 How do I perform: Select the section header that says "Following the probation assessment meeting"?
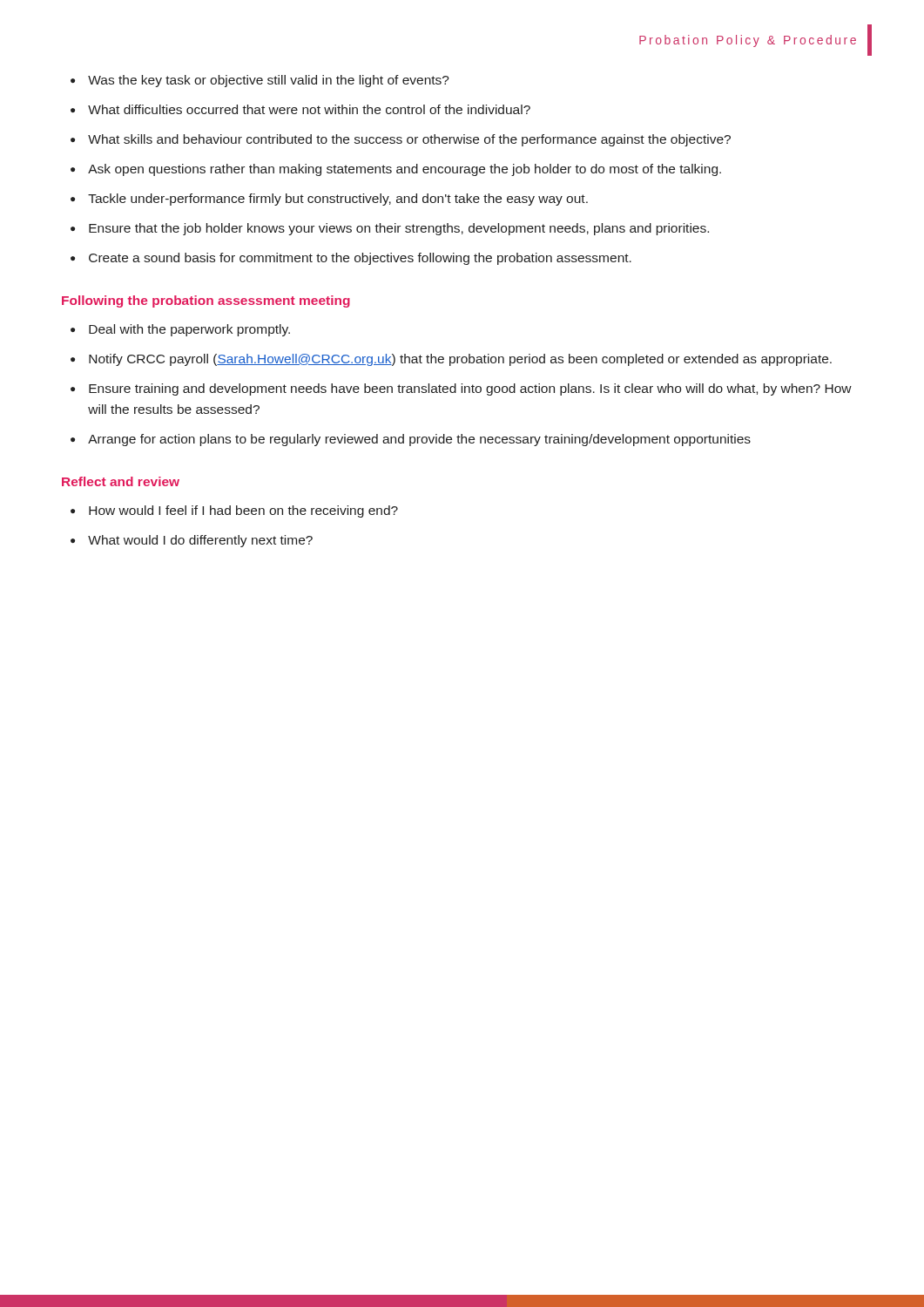click(x=206, y=300)
